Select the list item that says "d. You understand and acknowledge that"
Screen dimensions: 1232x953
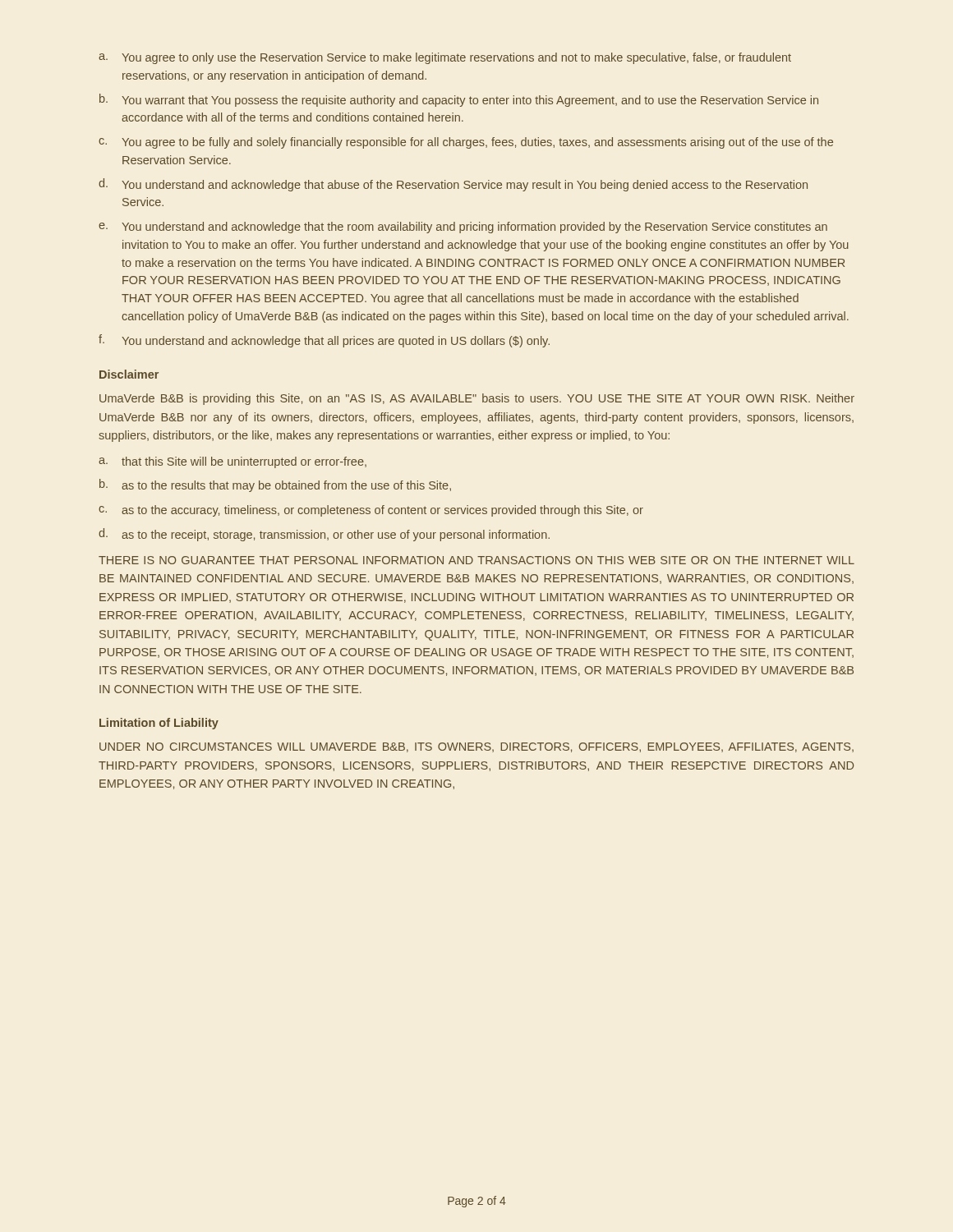coord(476,194)
